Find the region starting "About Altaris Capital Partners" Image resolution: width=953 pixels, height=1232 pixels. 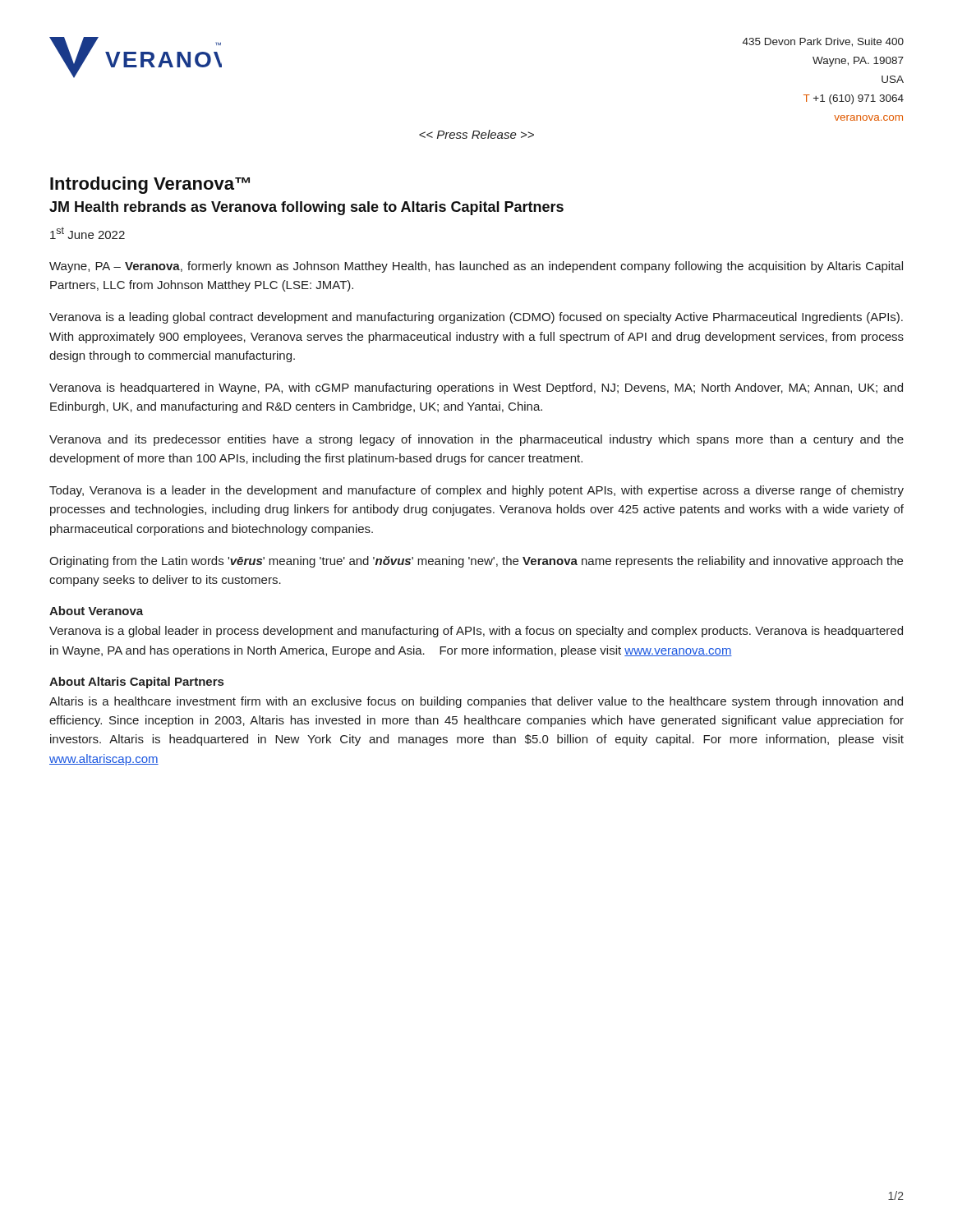pyautogui.click(x=137, y=681)
